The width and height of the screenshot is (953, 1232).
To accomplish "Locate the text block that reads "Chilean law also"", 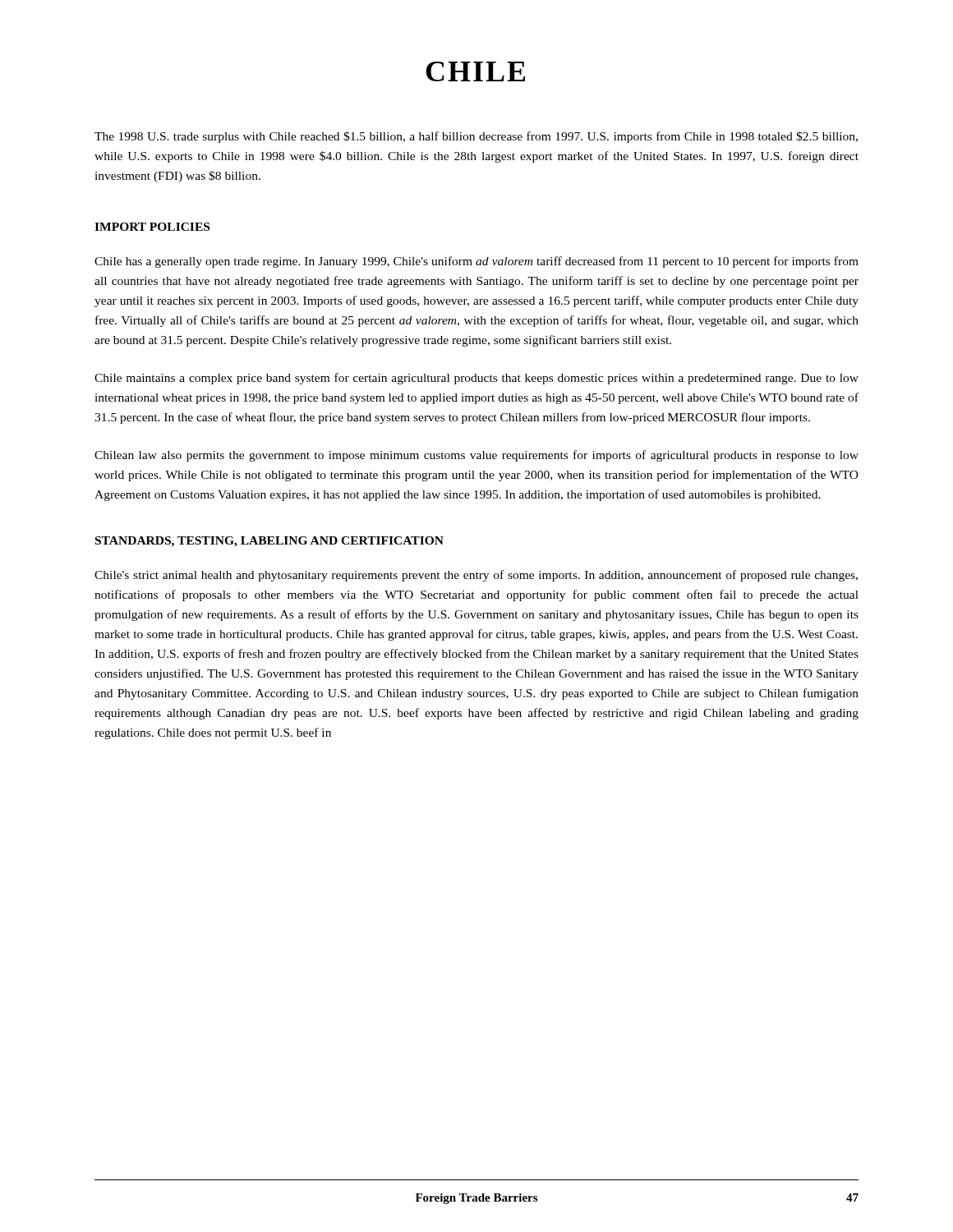I will point(476,474).
